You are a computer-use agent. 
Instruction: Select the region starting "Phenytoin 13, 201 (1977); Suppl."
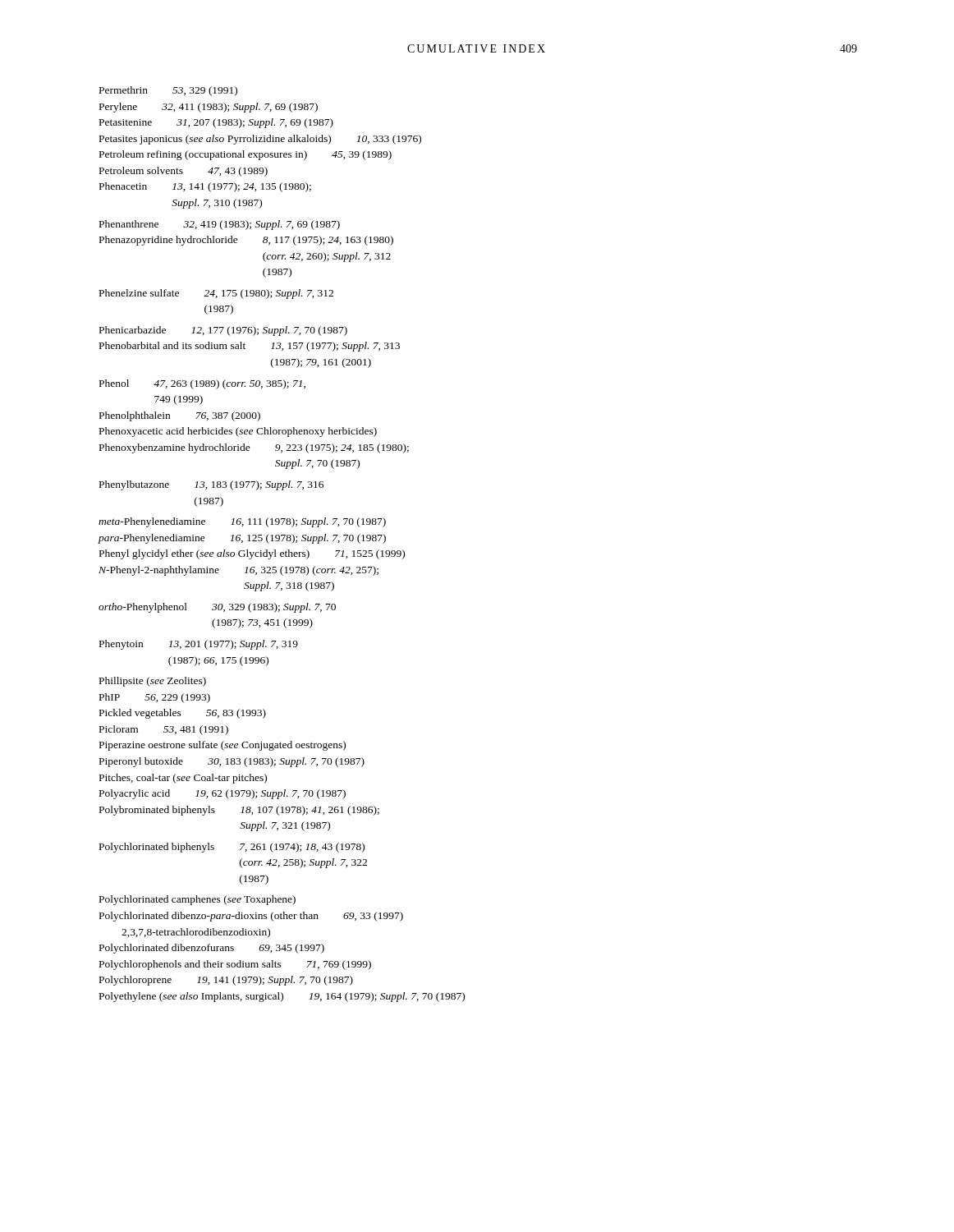(x=199, y=645)
